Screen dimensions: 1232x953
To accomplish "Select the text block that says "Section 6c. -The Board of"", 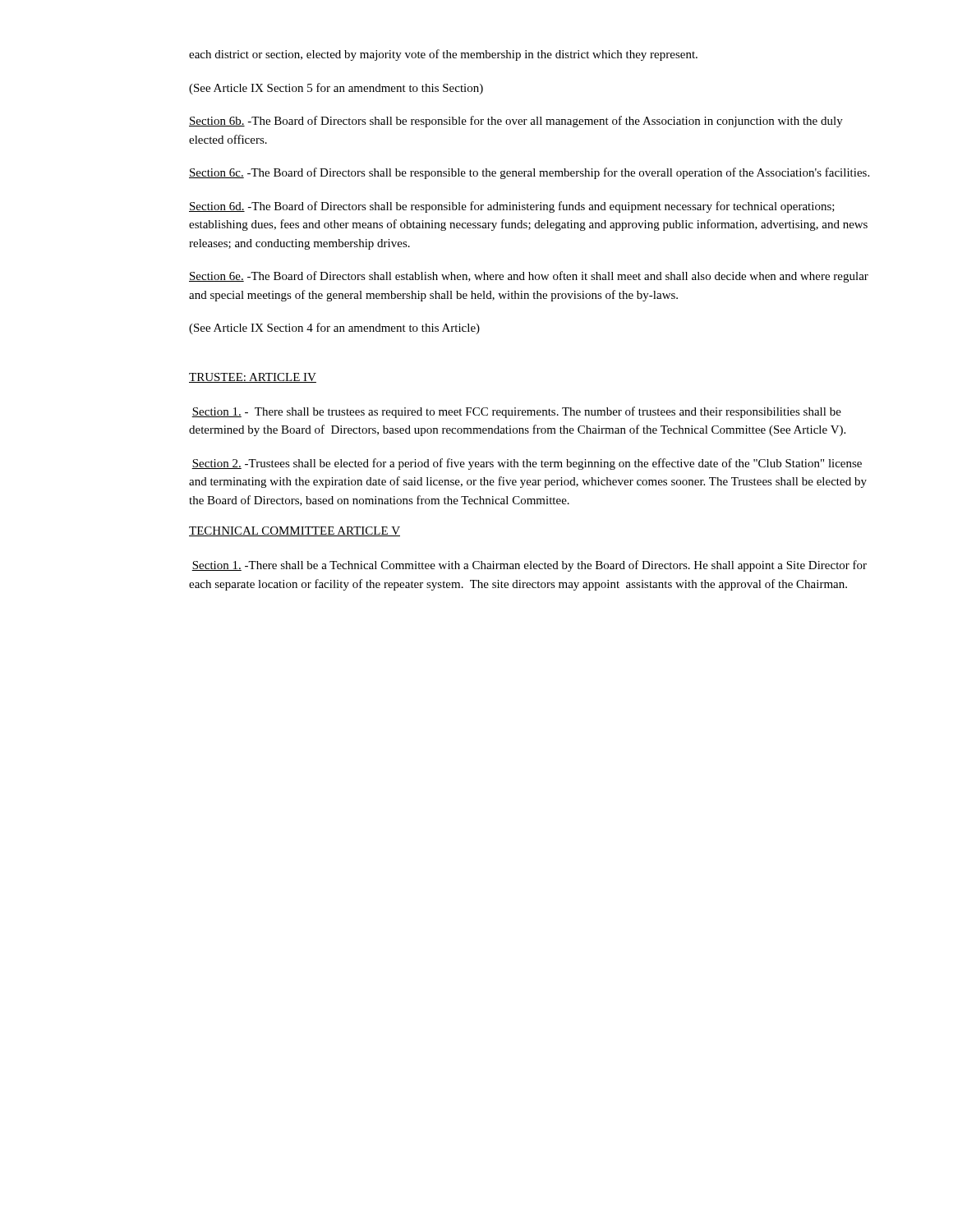I will pyautogui.click(x=530, y=172).
